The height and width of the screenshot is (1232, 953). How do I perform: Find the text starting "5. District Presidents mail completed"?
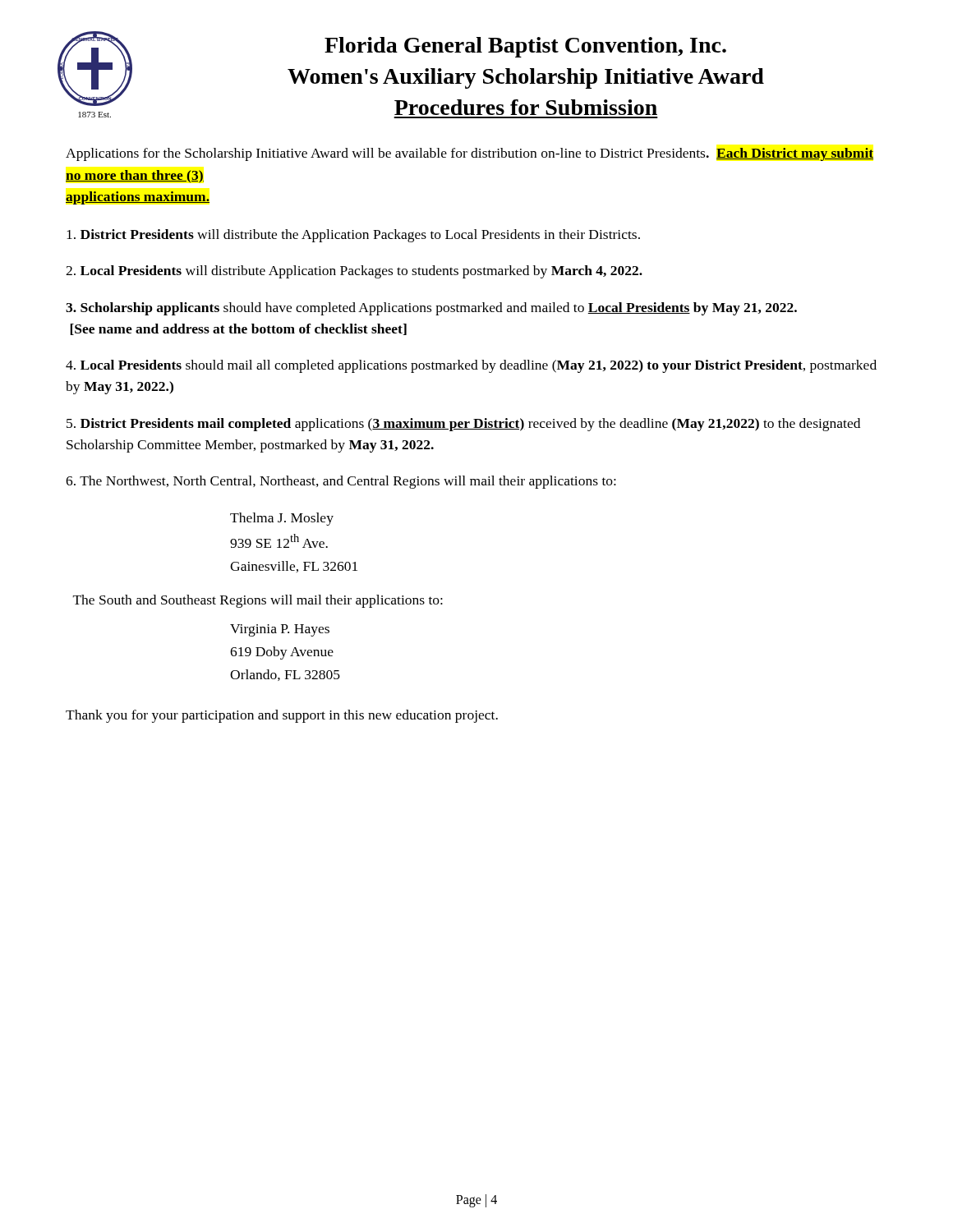tap(463, 433)
